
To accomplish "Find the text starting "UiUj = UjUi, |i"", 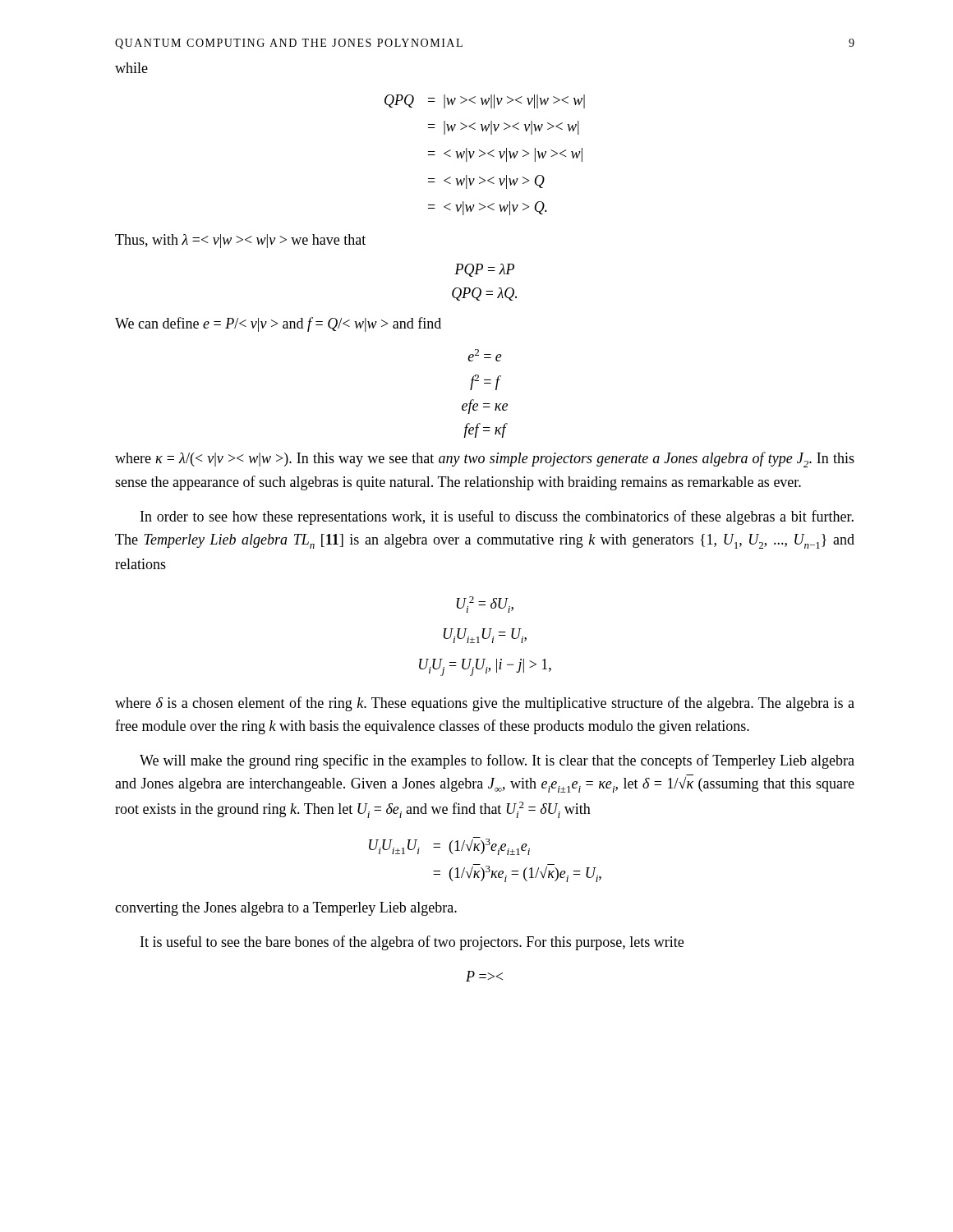I will click(485, 666).
